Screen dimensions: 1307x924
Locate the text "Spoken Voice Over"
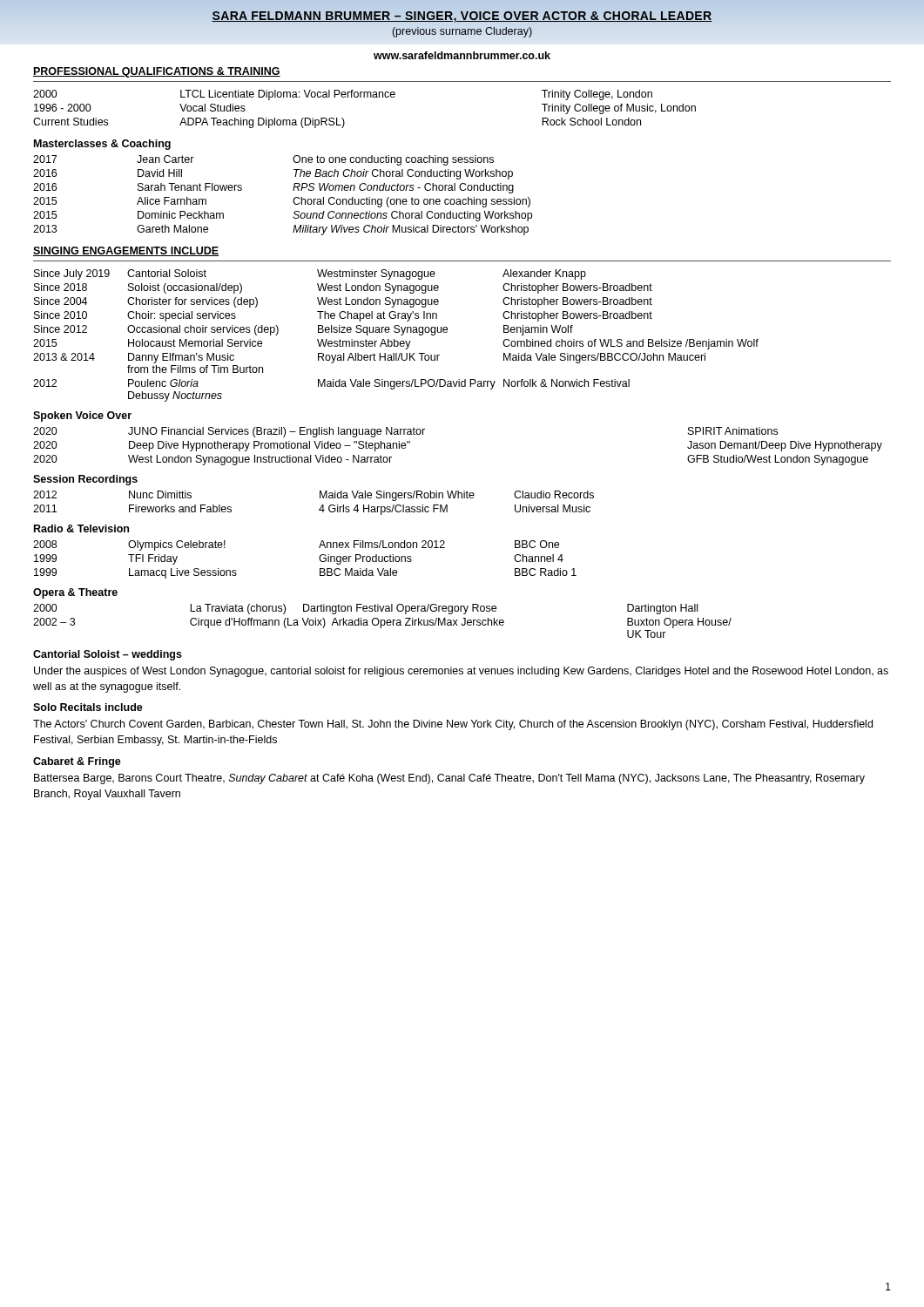82,416
